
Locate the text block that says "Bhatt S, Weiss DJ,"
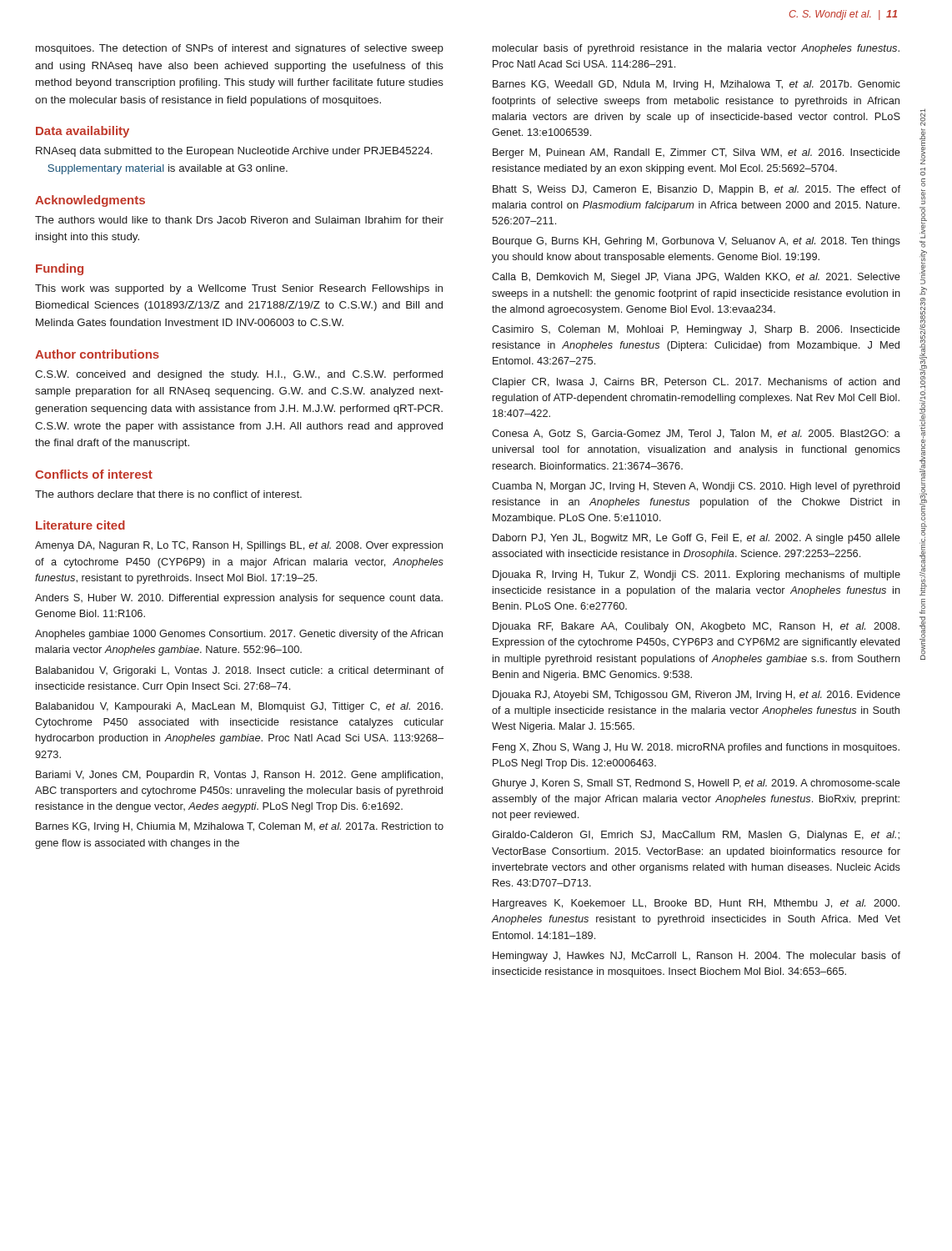click(x=696, y=204)
